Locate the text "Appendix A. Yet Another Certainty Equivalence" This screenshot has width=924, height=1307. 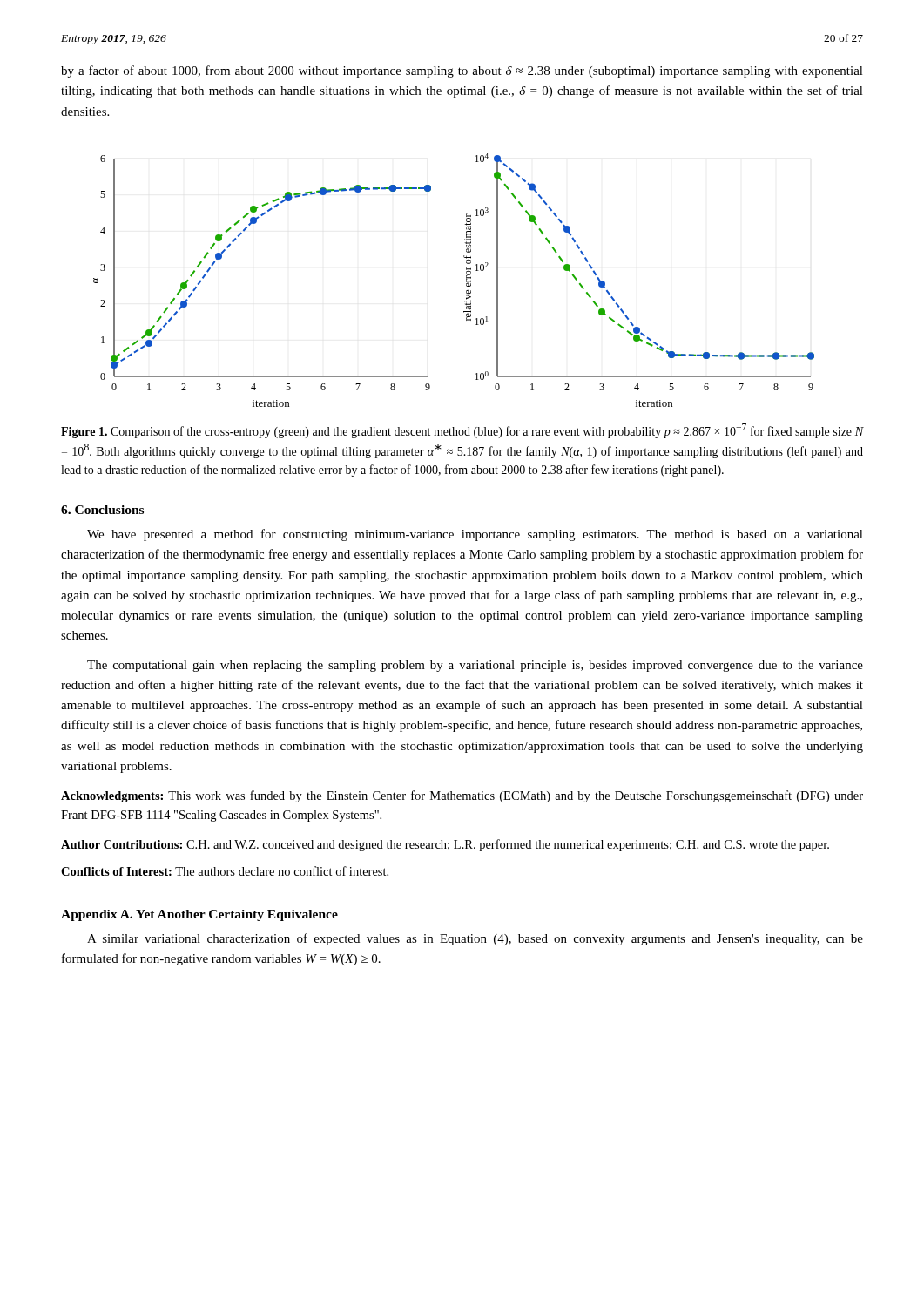pos(199,914)
